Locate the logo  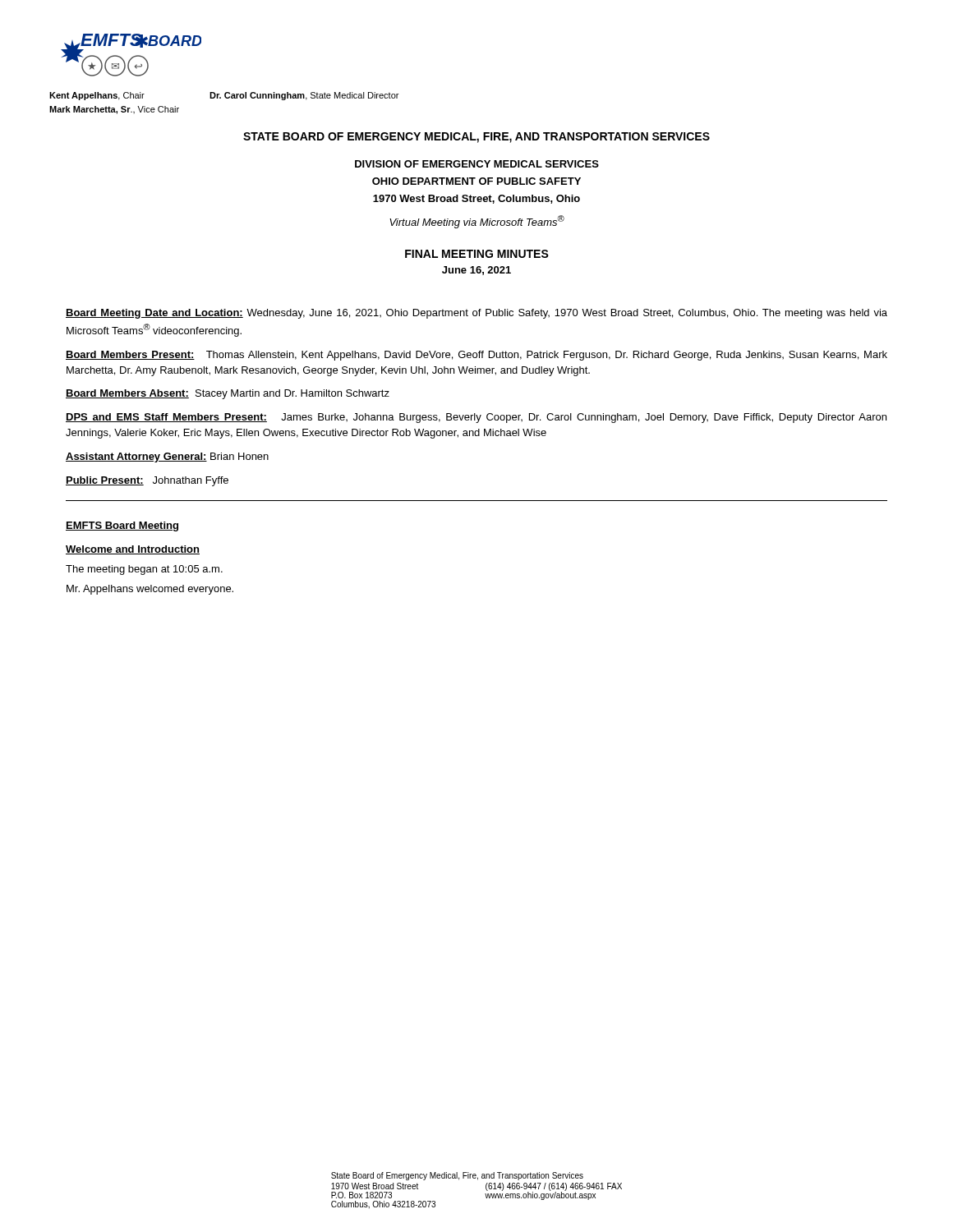pos(125,57)
